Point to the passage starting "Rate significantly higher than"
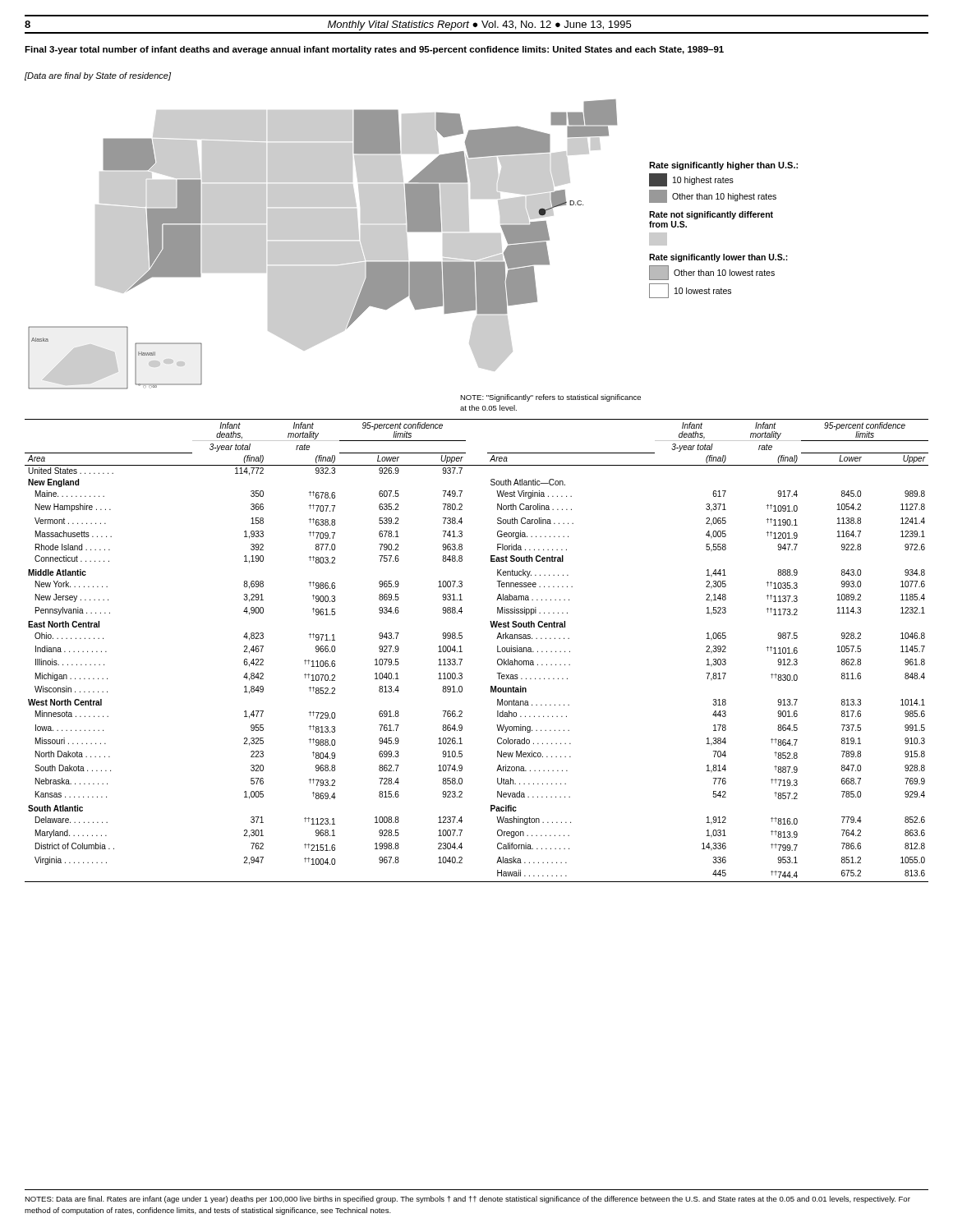The image size is (953, 1232). (723, 166)
